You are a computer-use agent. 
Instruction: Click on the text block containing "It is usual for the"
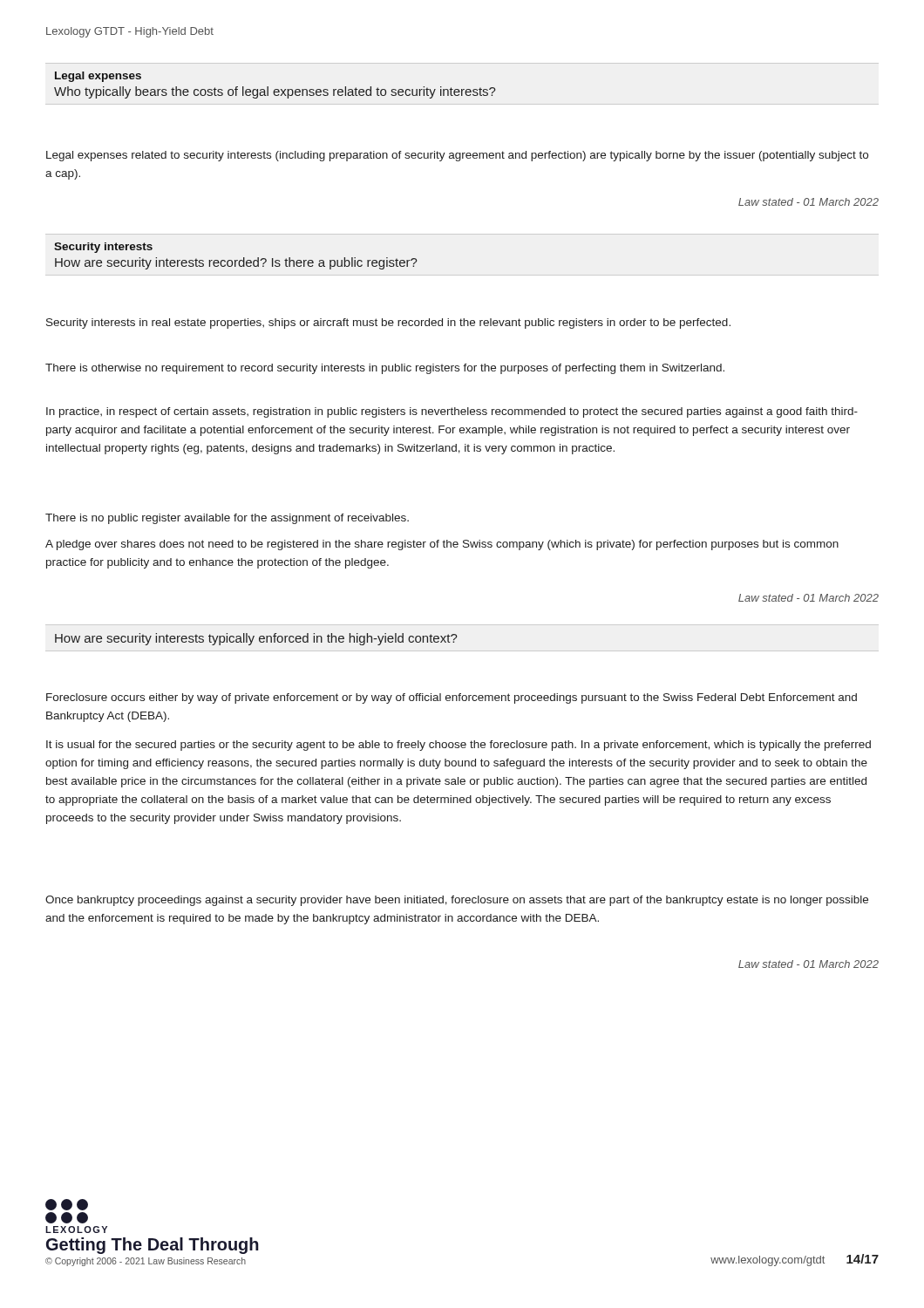(458, 781)
